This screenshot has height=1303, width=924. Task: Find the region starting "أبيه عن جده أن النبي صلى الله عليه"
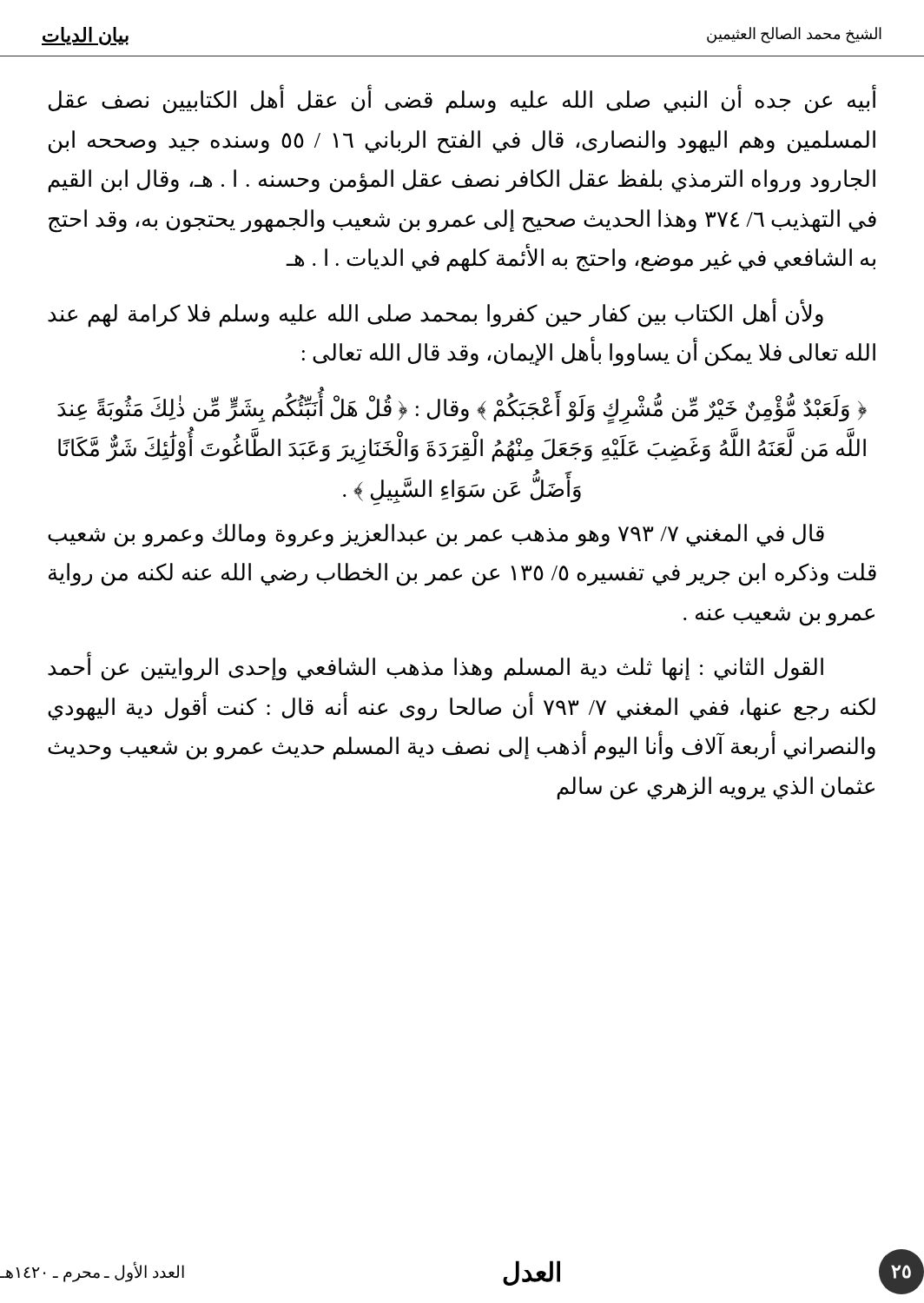tap(462, 179)
